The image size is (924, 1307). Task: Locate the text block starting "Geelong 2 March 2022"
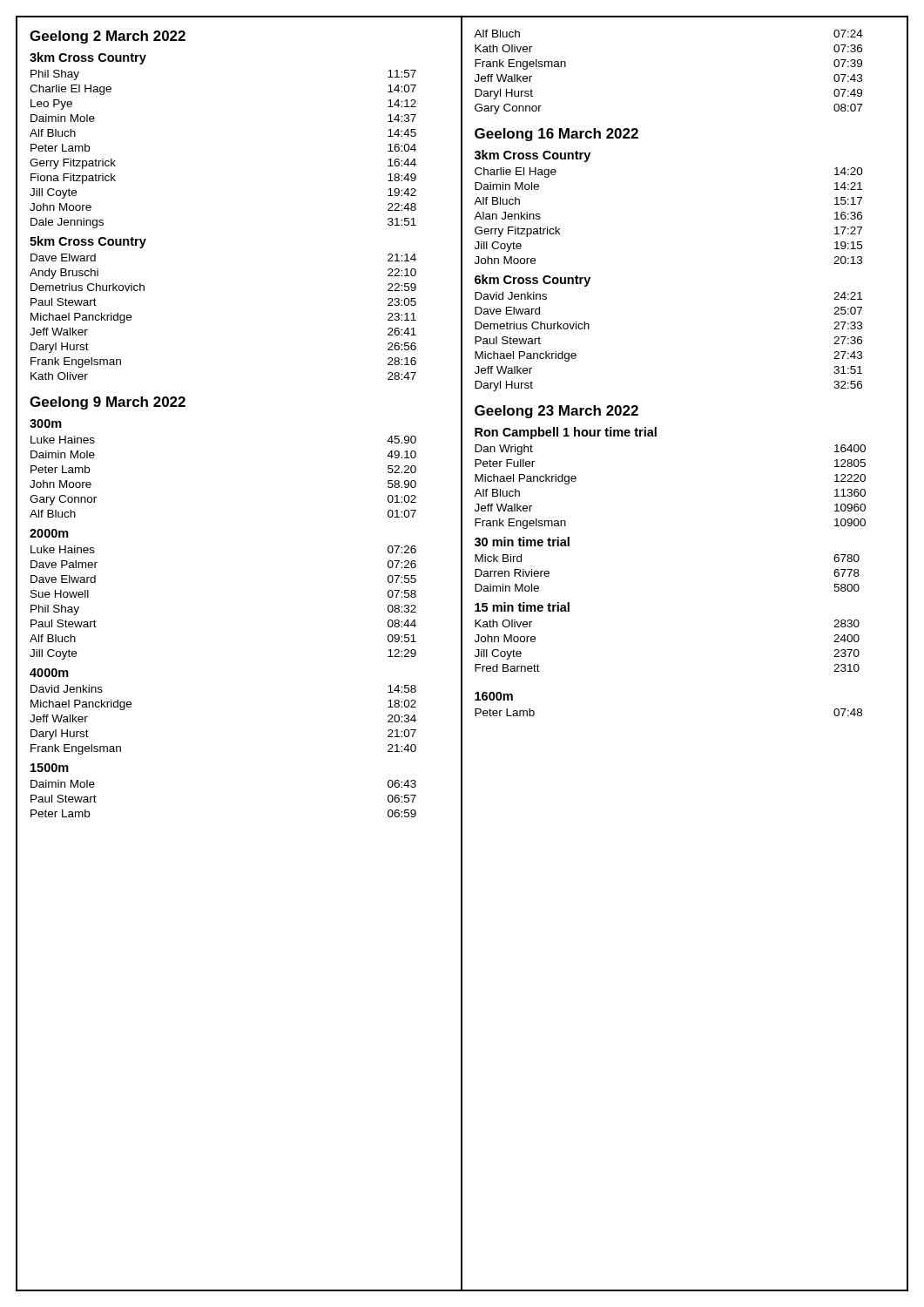pyautogui.click(x=108, y=36)
